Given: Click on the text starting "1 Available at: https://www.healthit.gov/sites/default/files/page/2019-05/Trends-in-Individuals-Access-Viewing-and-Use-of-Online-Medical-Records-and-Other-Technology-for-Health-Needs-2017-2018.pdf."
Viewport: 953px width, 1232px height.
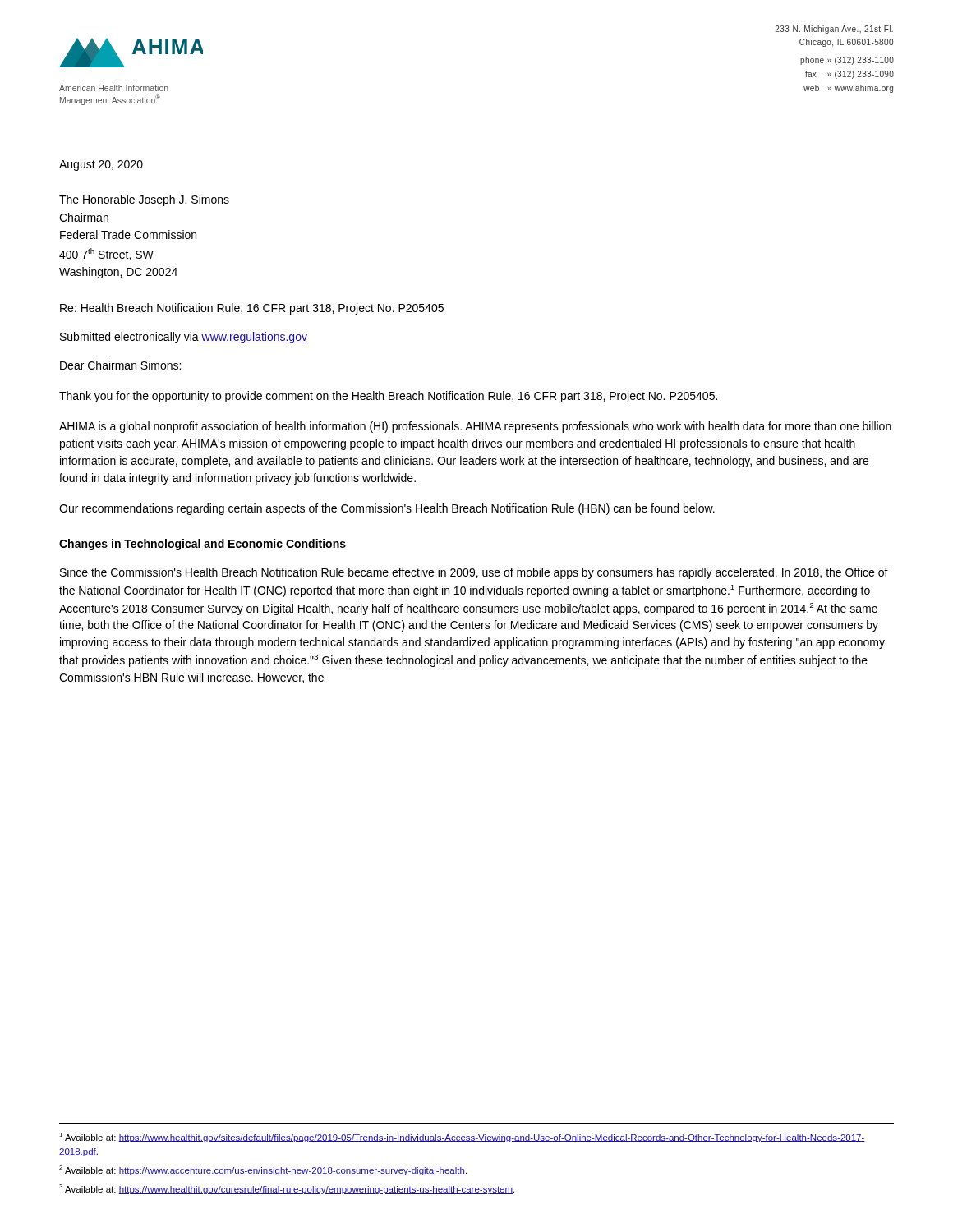Looking at the screenshot, I should [x=462, y=1143].
